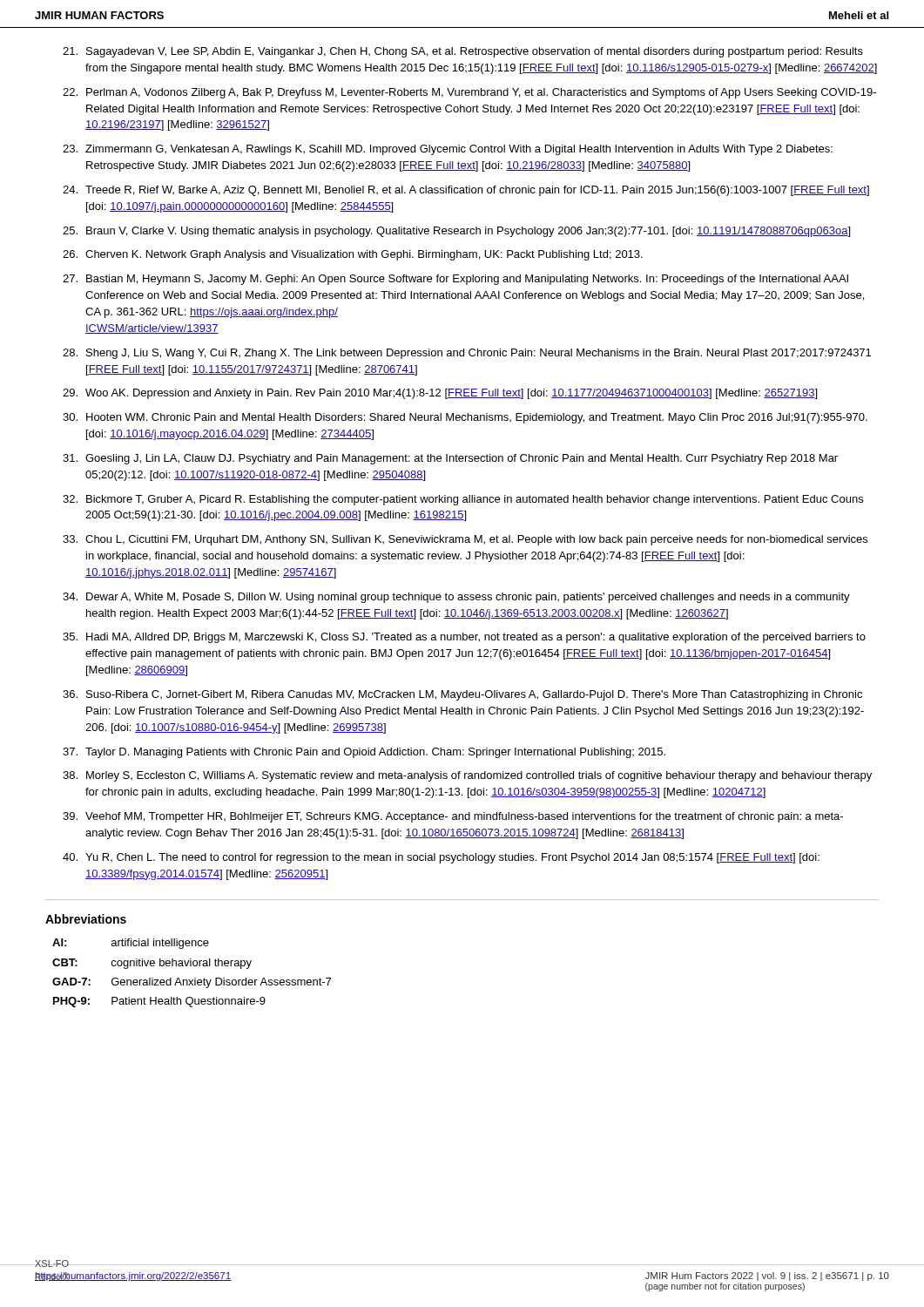The image size is (924, 1307).
Task: Point to the passage starting "25. Braun V, Clarke"
Action: click(x=462, y=231)
